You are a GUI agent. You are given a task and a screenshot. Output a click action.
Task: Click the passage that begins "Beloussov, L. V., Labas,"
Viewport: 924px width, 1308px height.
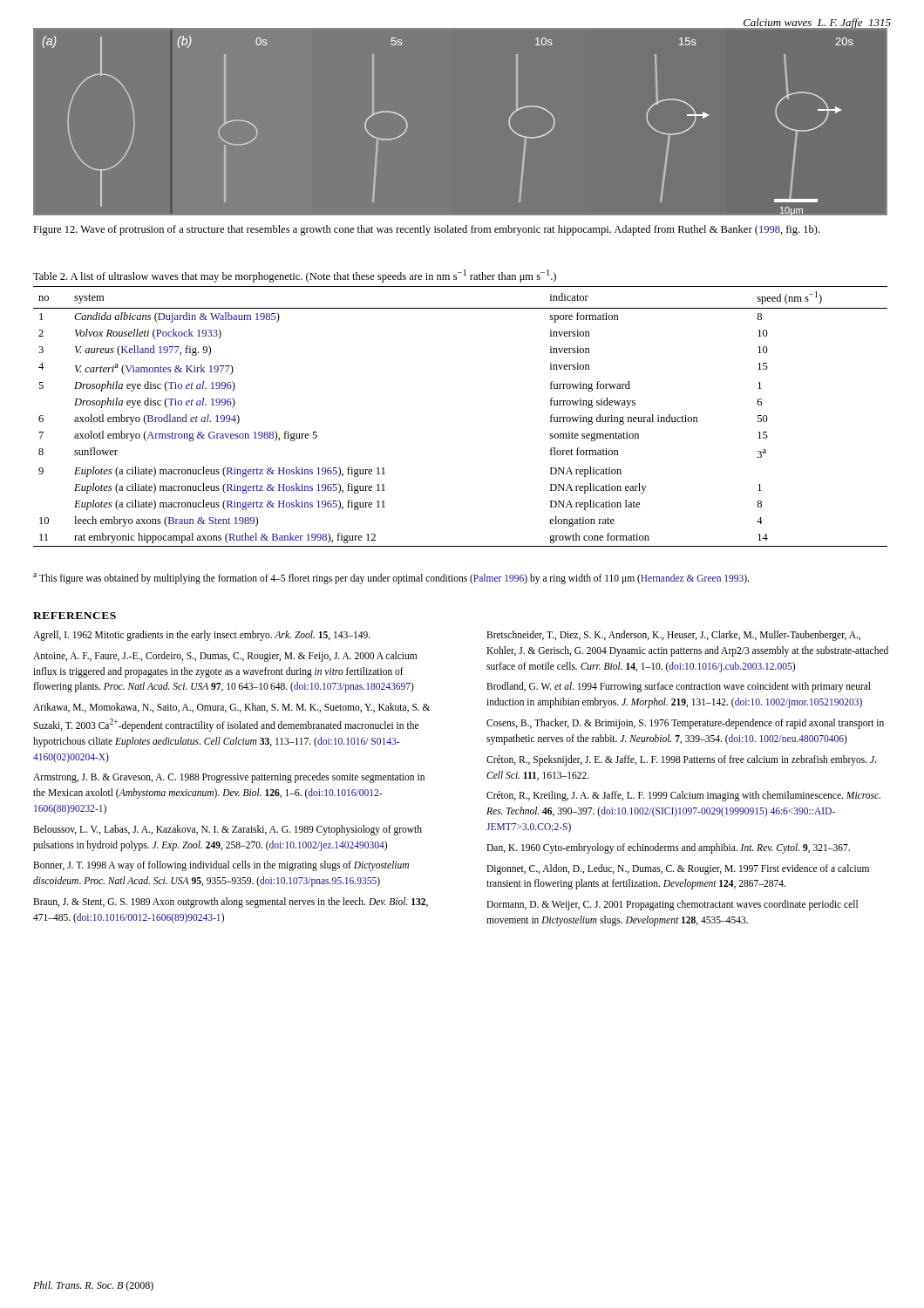point(227,837)
